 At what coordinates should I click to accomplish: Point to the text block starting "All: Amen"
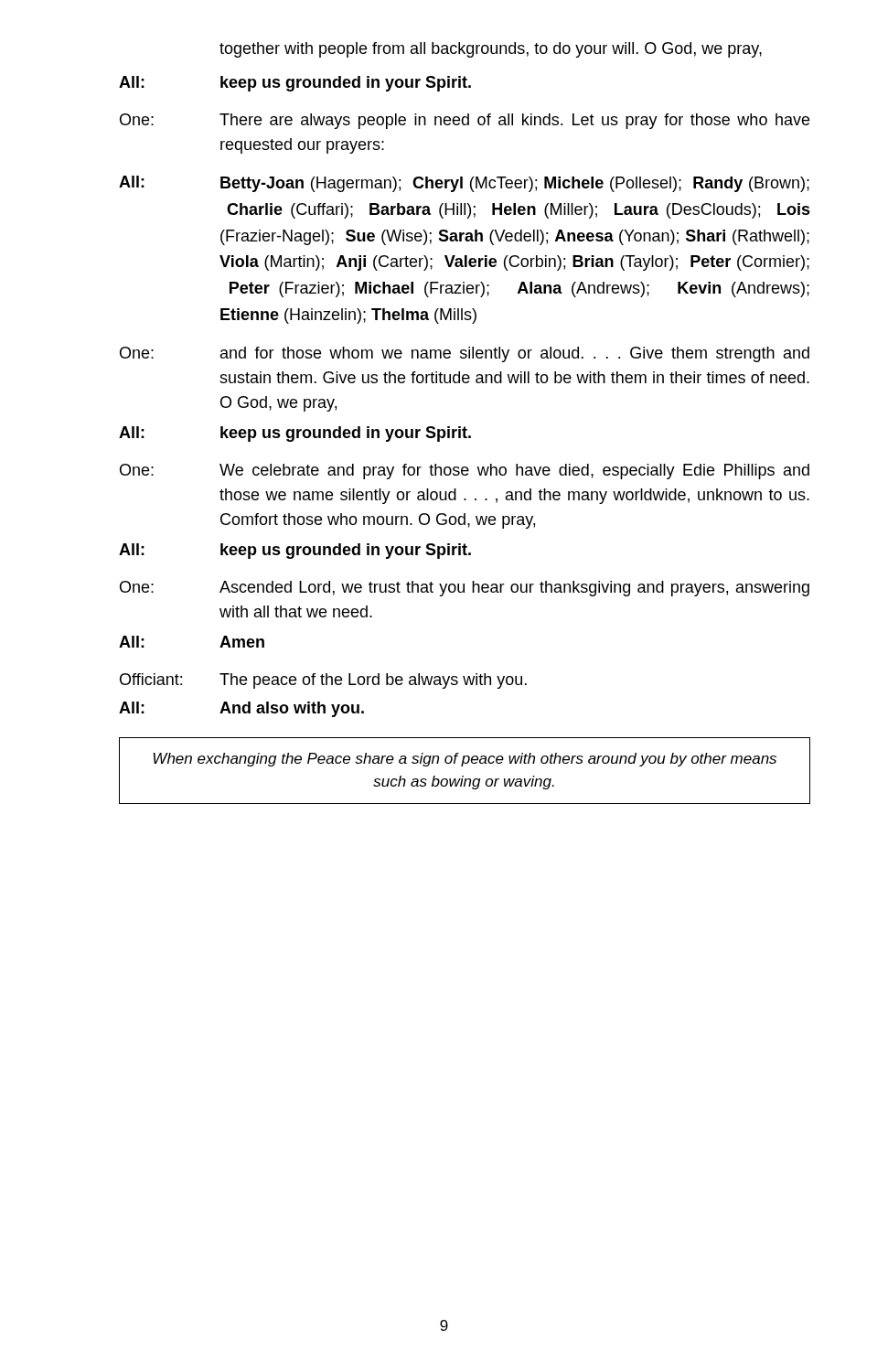[133, 642]
